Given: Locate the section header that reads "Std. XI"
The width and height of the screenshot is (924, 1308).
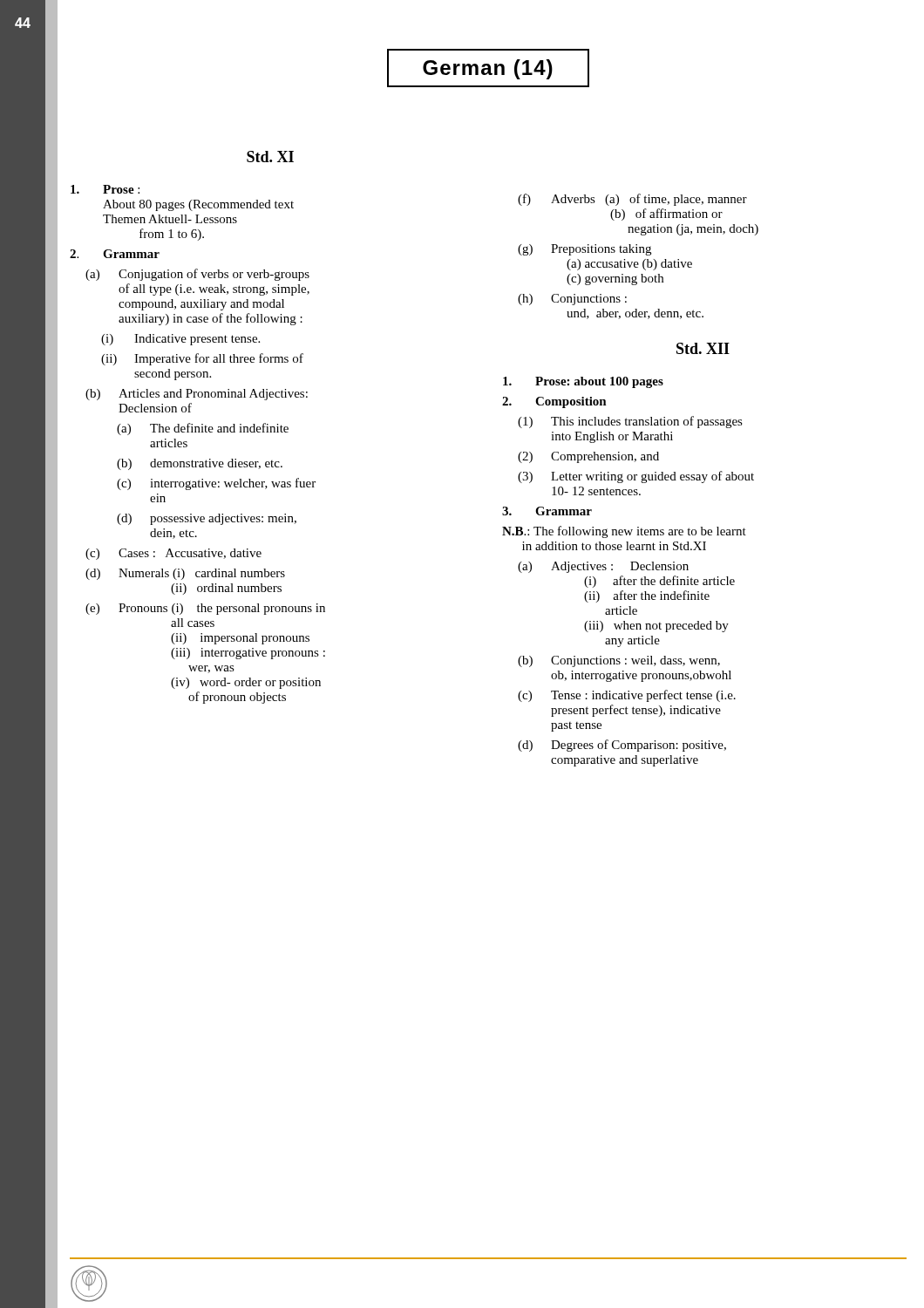Looking at the screenshot, I should (270, 157).
